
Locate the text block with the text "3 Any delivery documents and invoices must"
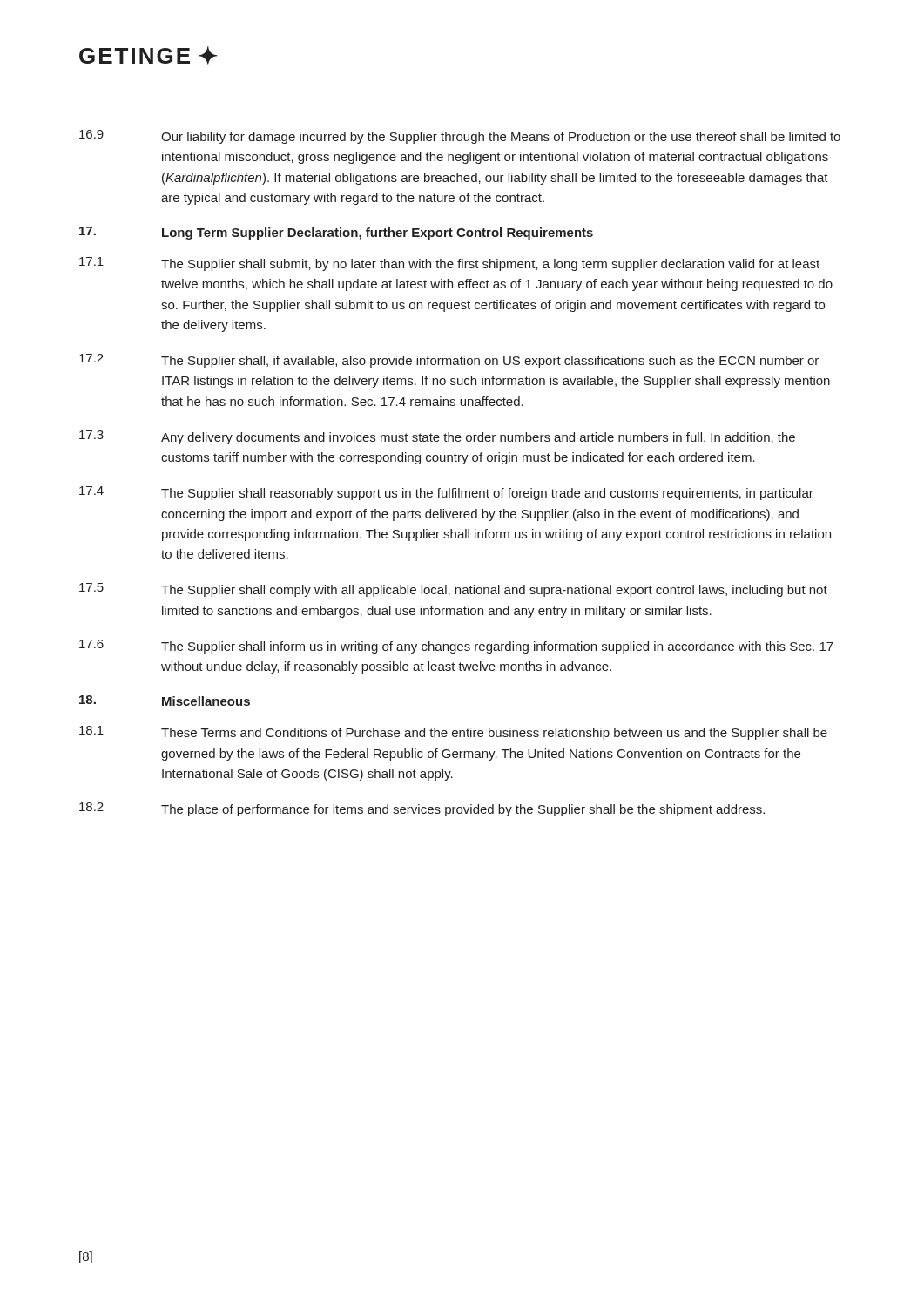(x=462, y=447)
